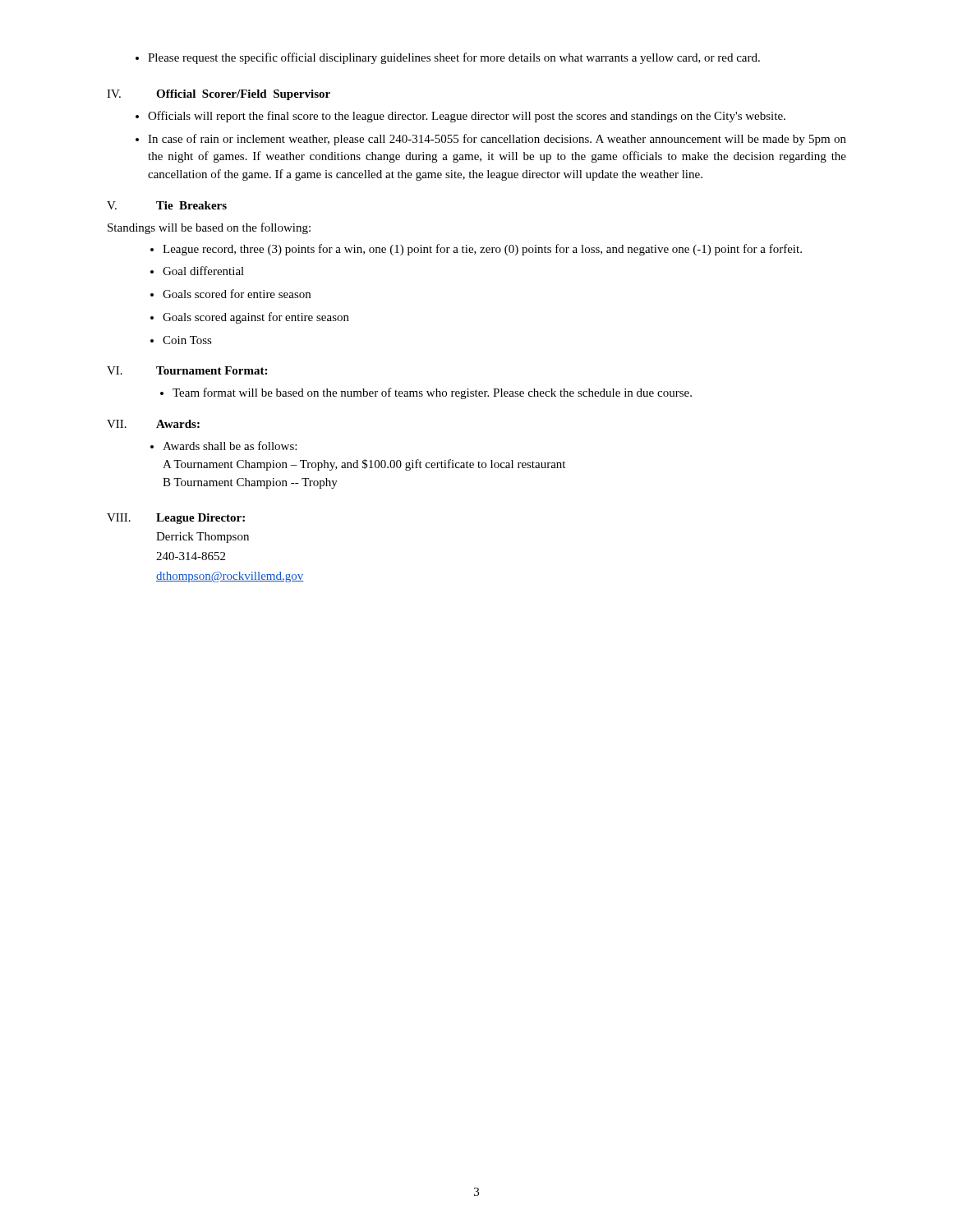Screen dimensions: 1232x953
Task: Locate the element starting "Goal differential"
Action: tap(197, 271)
